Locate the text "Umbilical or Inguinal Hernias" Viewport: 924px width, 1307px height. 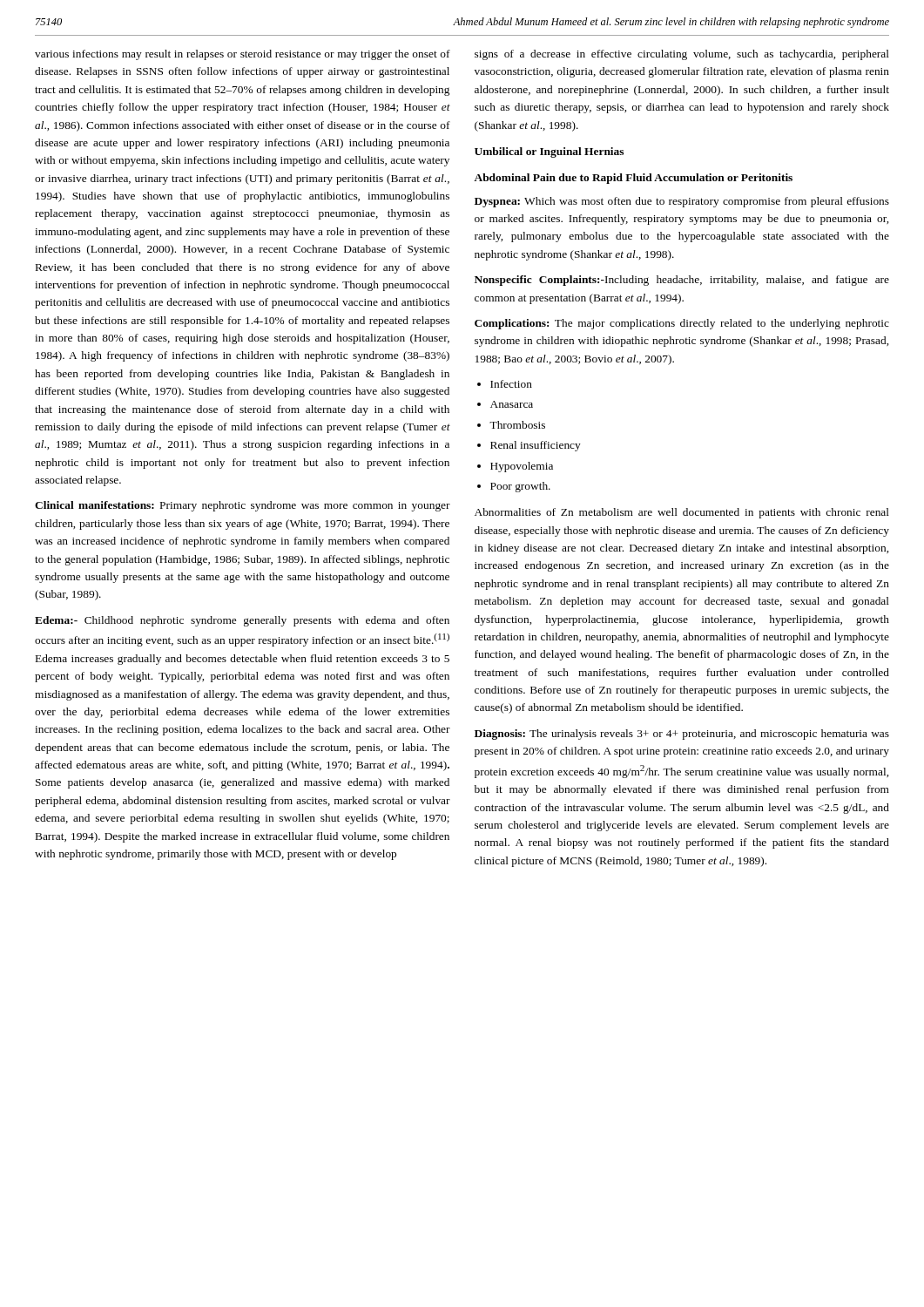[549, 152]
